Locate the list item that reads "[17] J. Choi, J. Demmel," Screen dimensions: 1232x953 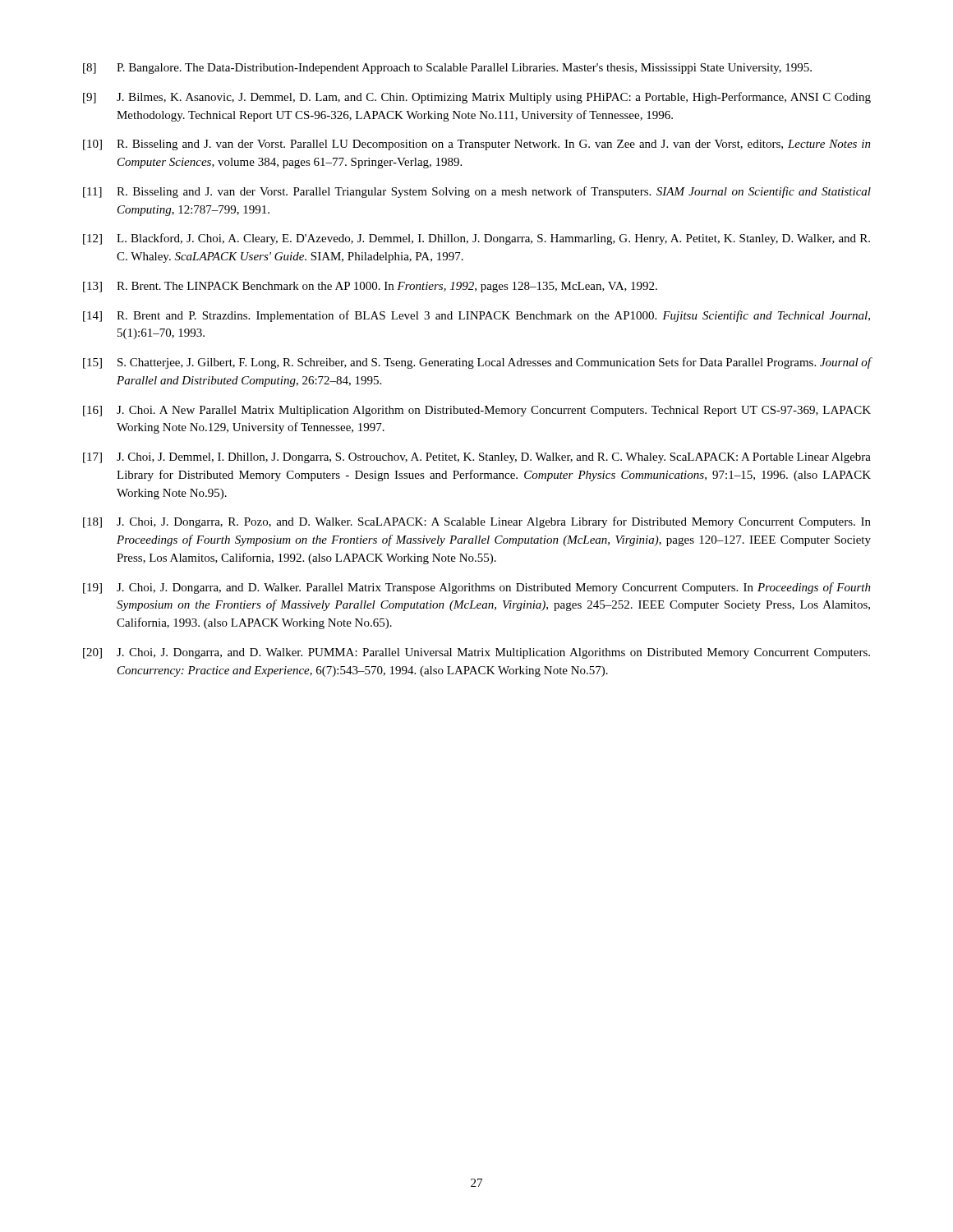(476, 475)
